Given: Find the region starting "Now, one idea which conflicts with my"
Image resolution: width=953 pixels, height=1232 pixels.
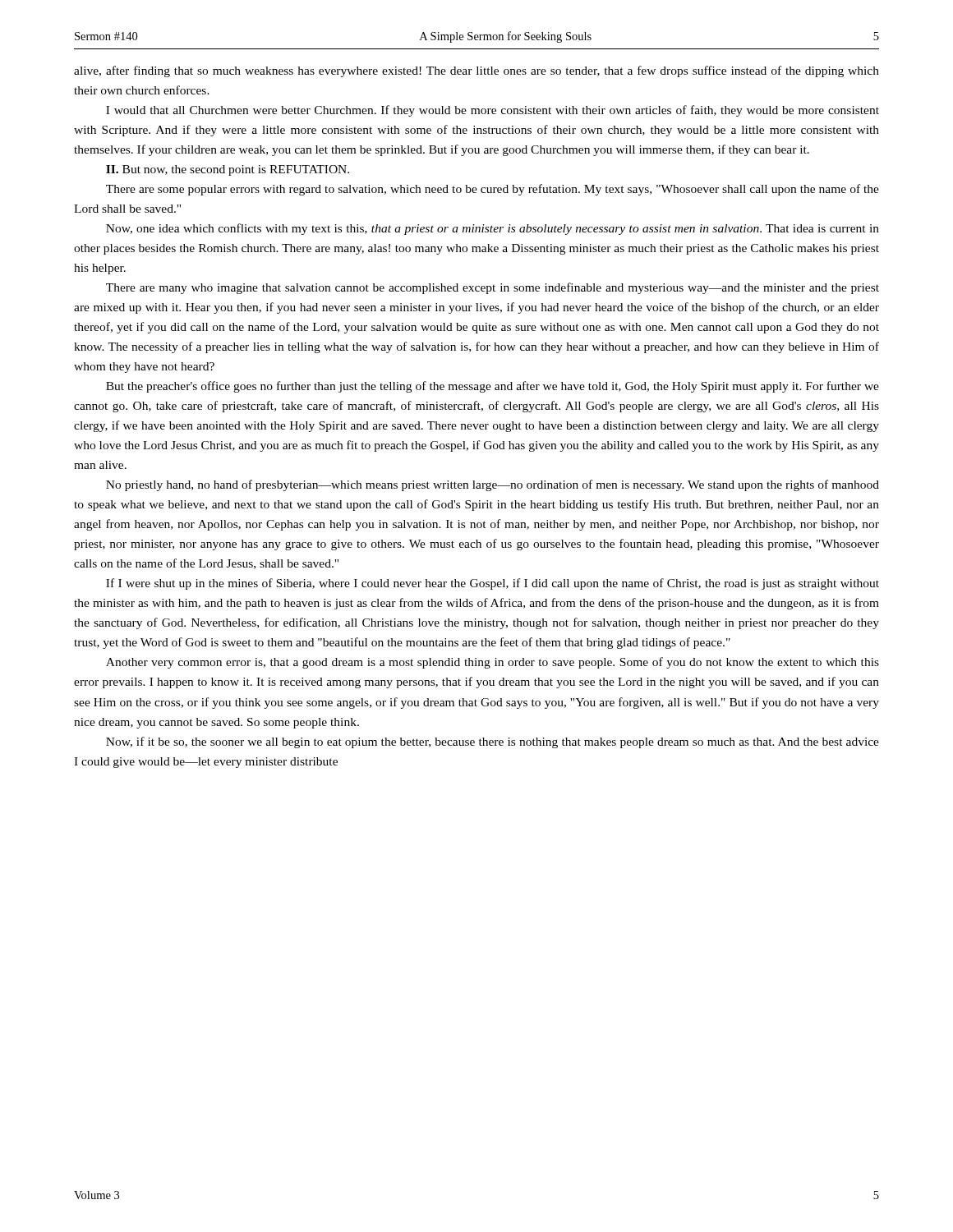Looking at the screenshot, I should pyautogui.click(x=476, y=248).
